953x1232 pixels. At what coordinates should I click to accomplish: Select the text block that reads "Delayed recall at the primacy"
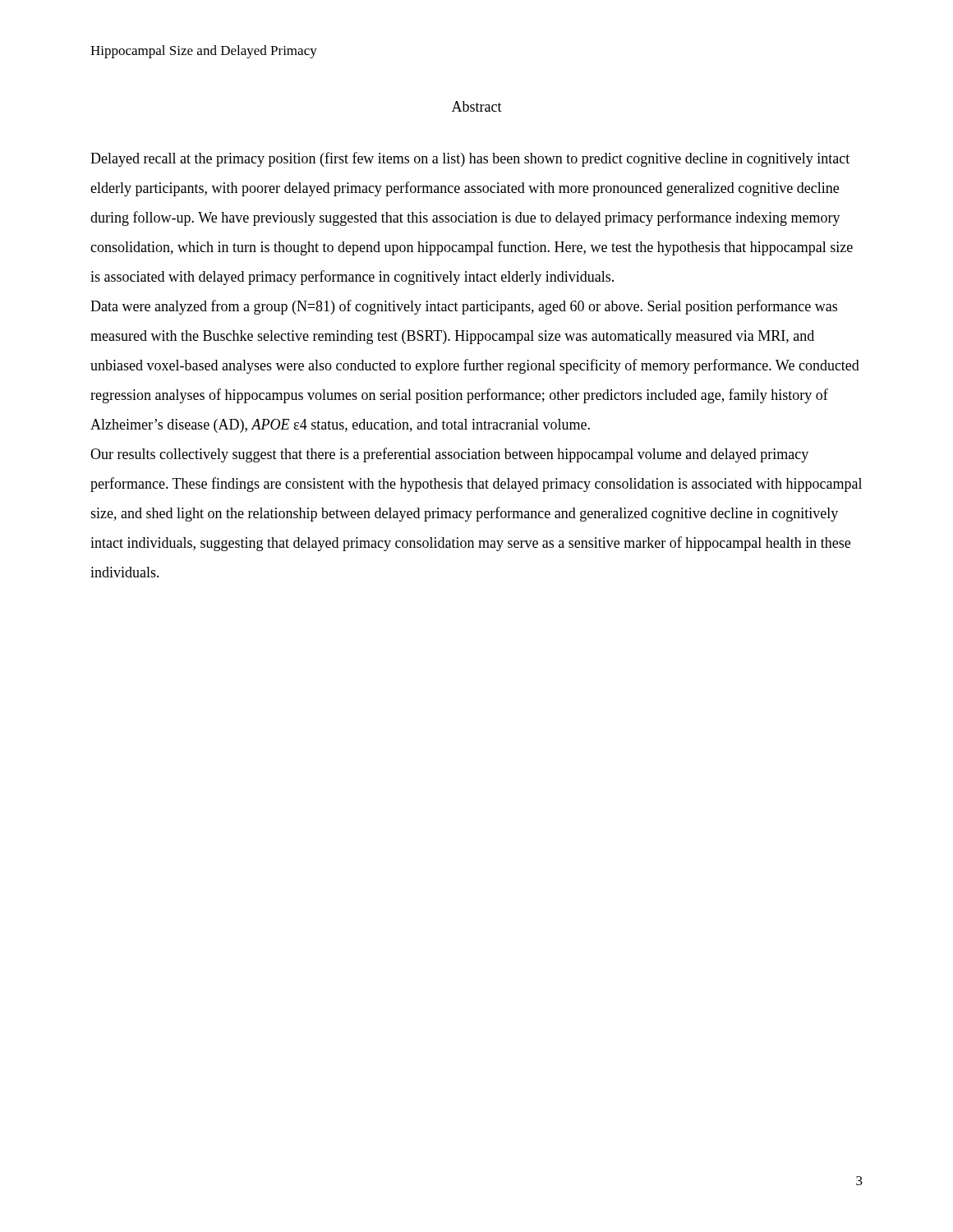(x=476, y=218)
